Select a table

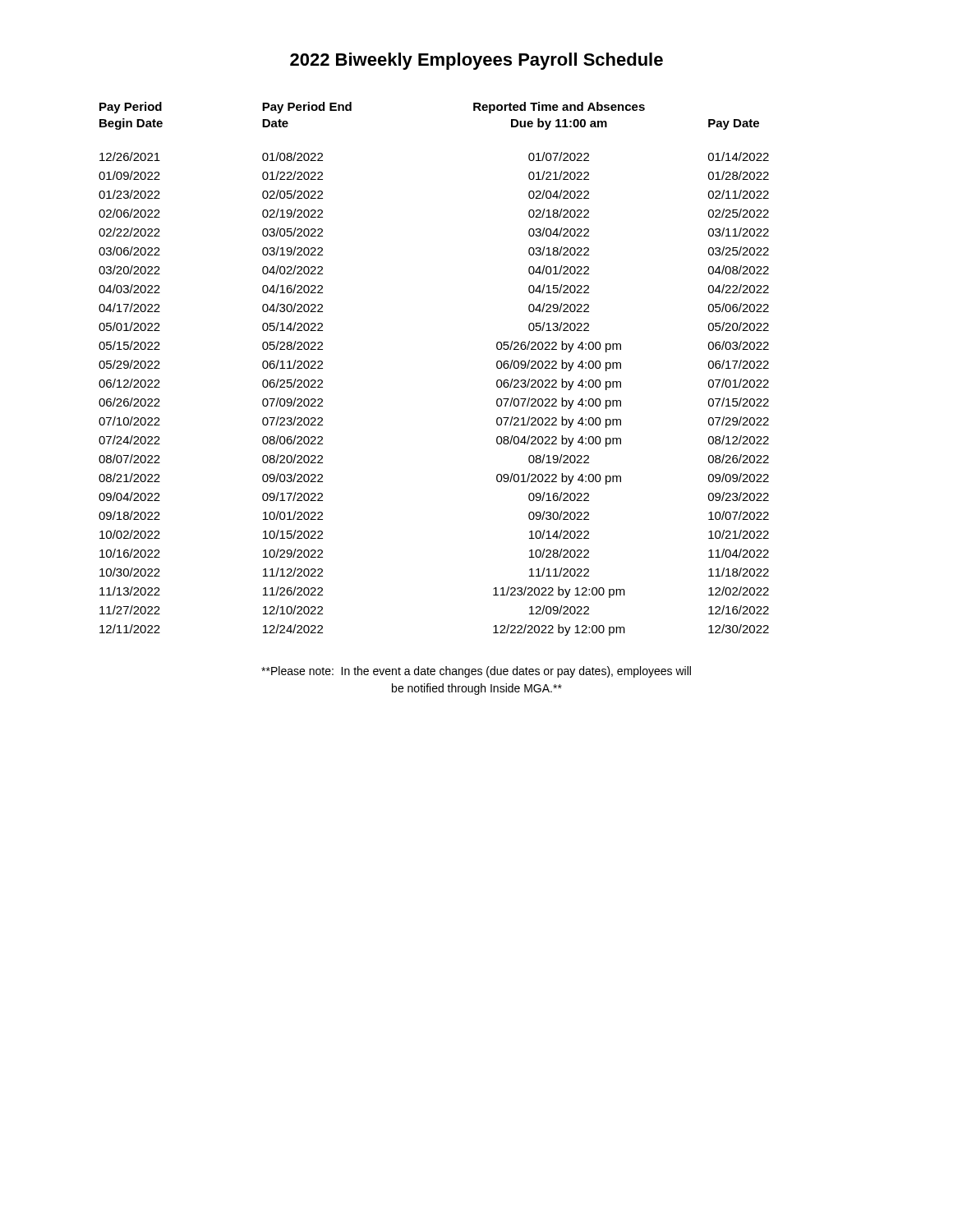476,367
